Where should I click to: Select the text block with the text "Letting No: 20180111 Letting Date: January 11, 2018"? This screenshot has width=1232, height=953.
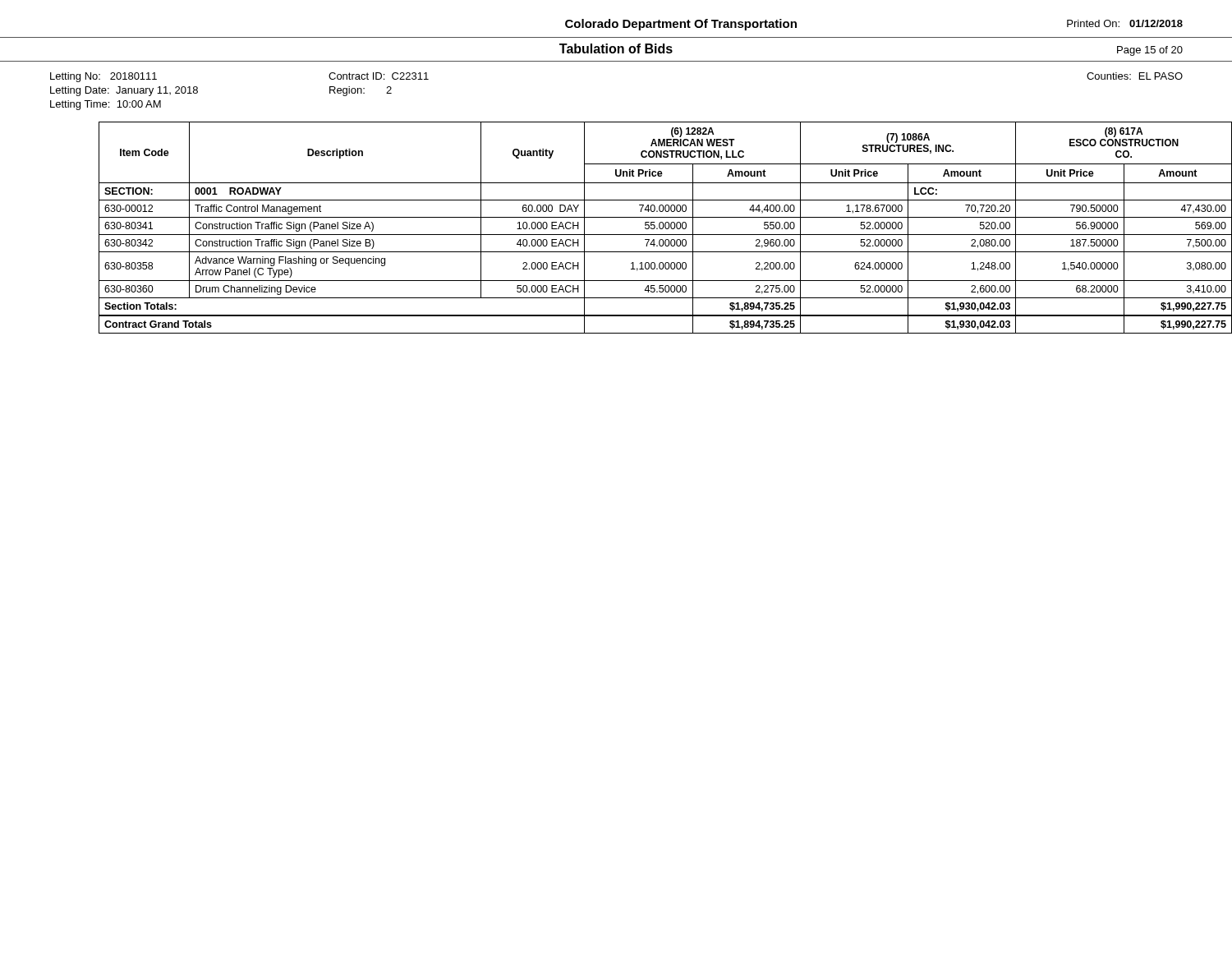point(99,79)
